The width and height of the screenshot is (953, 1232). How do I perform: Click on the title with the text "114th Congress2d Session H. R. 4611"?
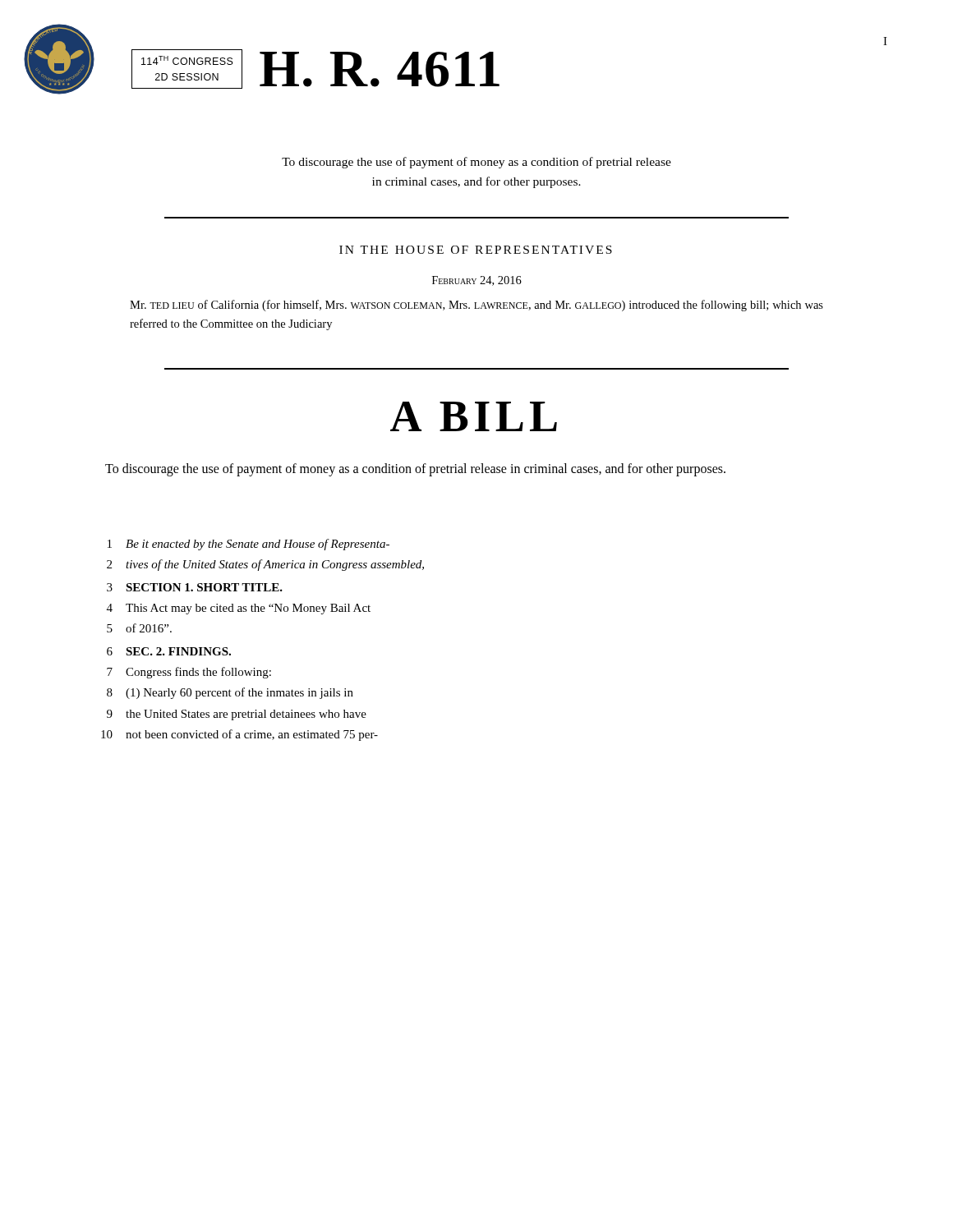[317, 69]
